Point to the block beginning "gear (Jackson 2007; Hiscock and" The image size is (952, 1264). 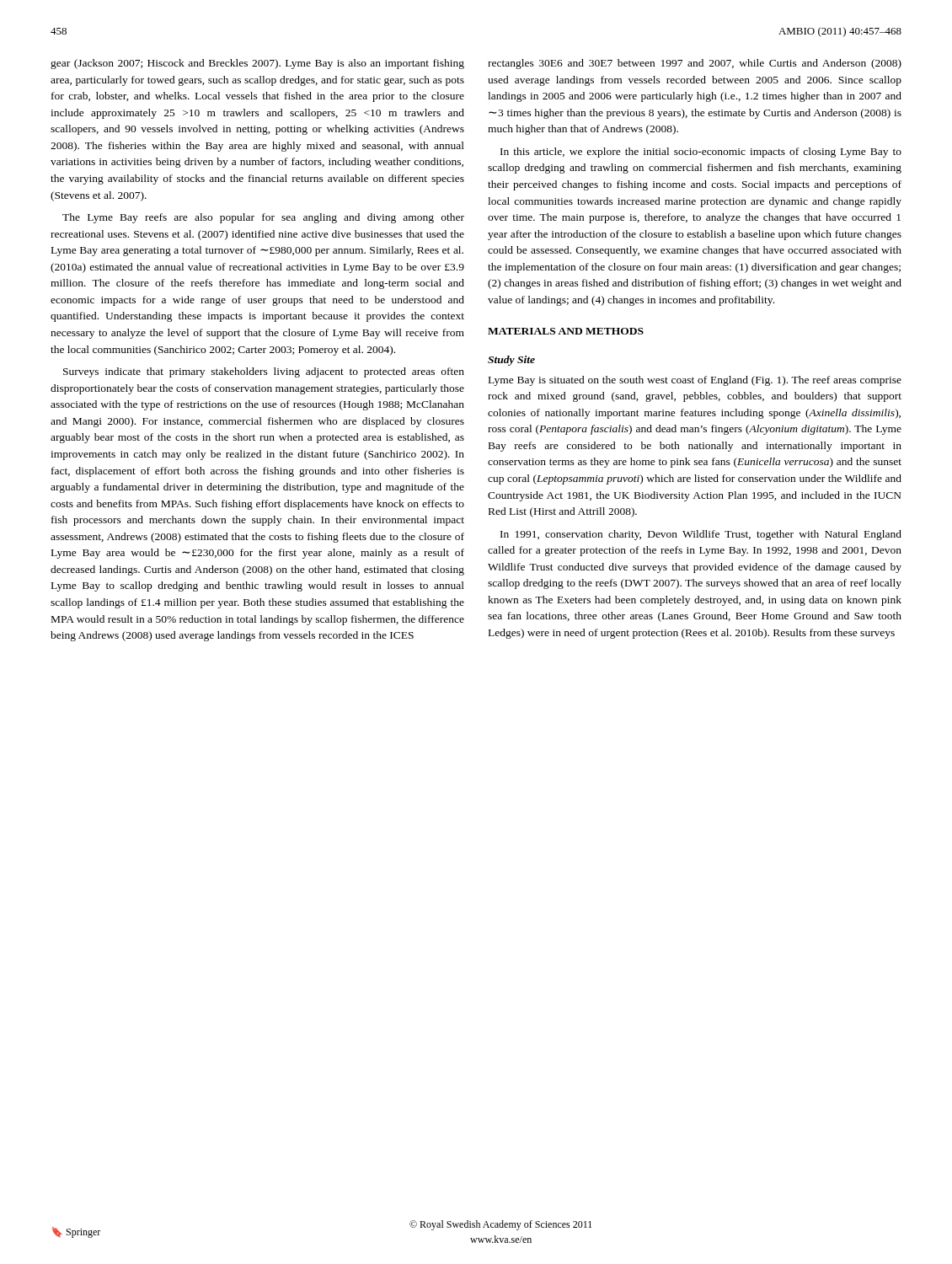point(257,129)
